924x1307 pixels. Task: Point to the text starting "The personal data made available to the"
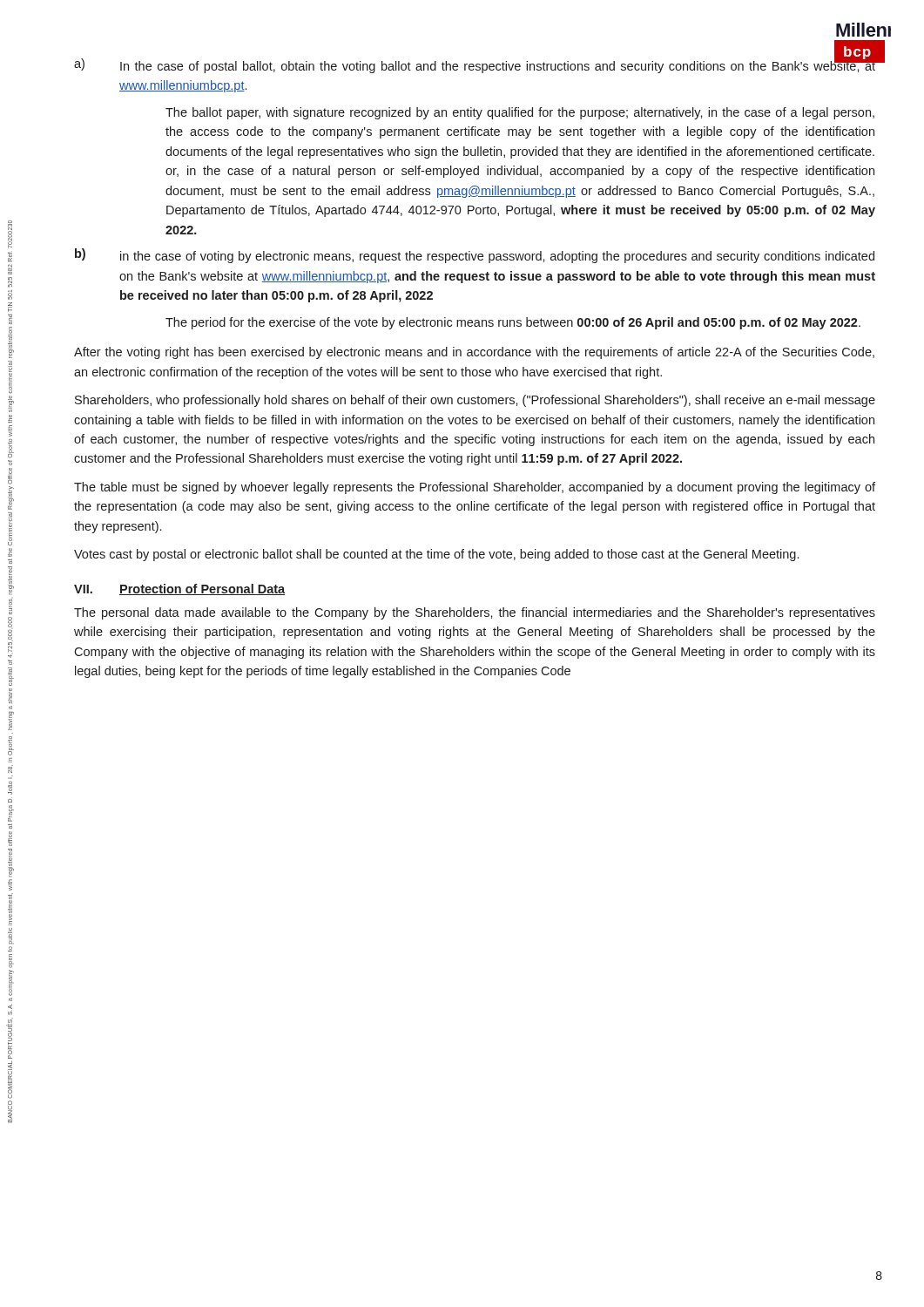click(x=475, y=642)
